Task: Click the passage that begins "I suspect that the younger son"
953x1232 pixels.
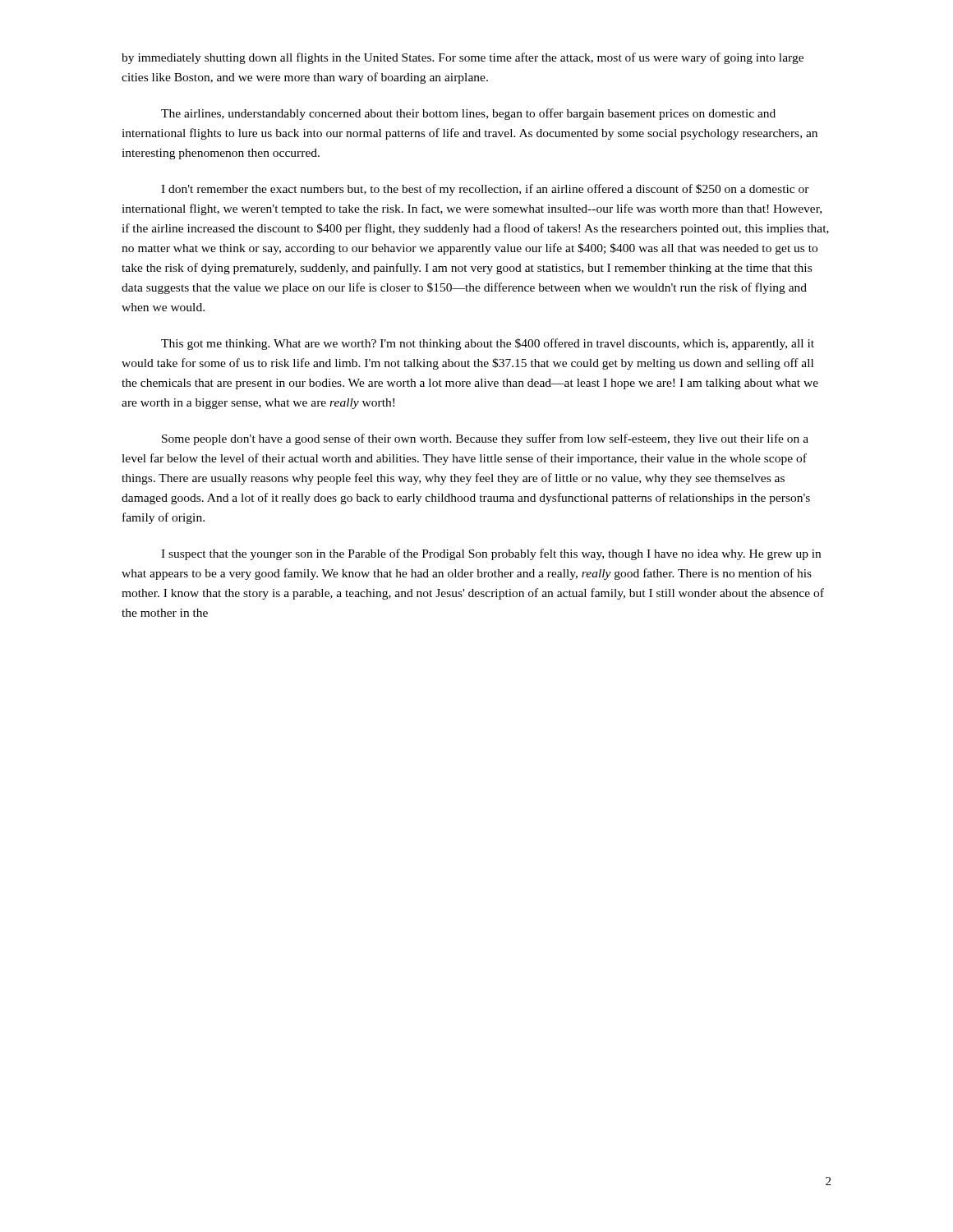Action: pos(473,583)
